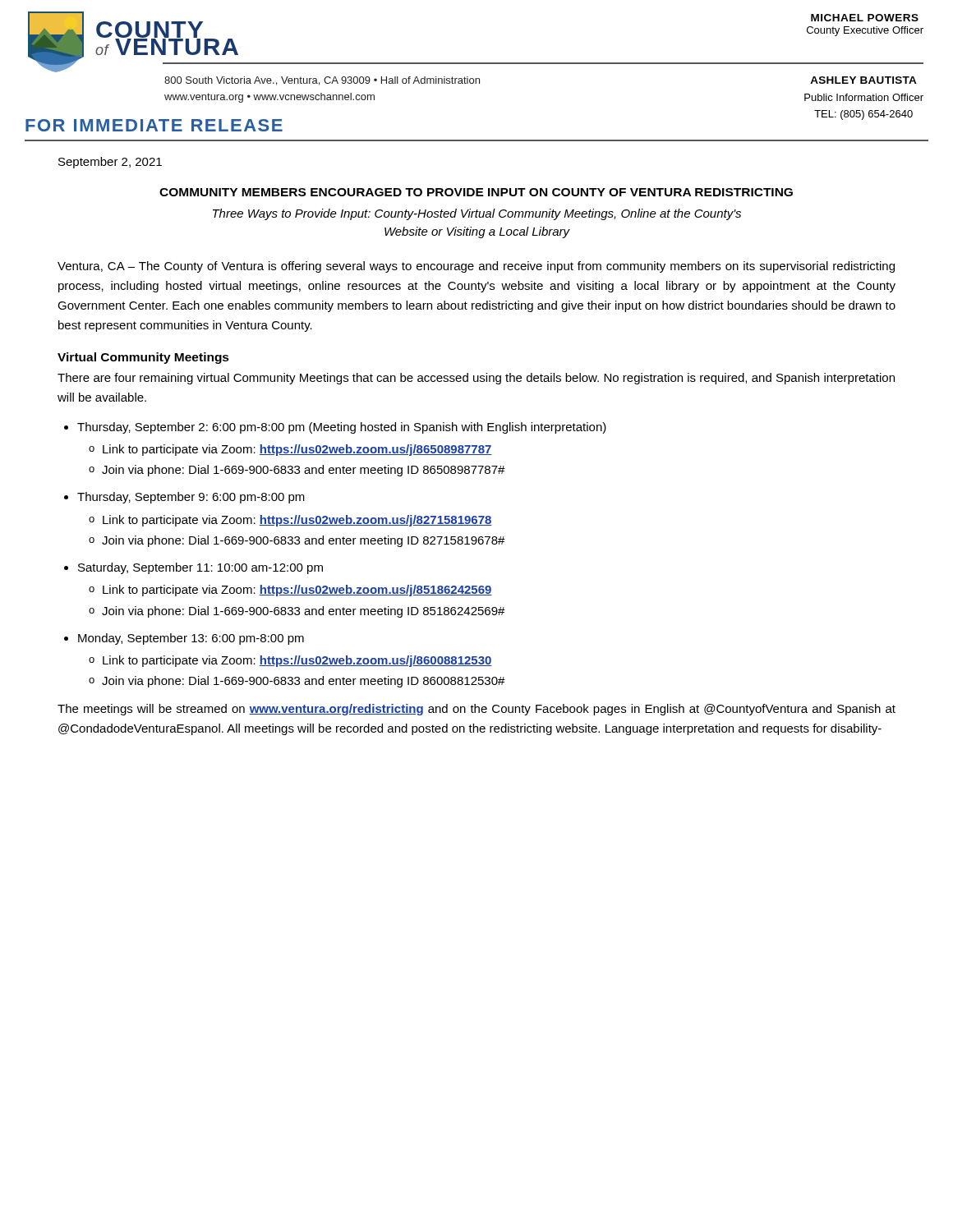
Task: Click where it says "September 2, 2021"
Action: (110, 161)
